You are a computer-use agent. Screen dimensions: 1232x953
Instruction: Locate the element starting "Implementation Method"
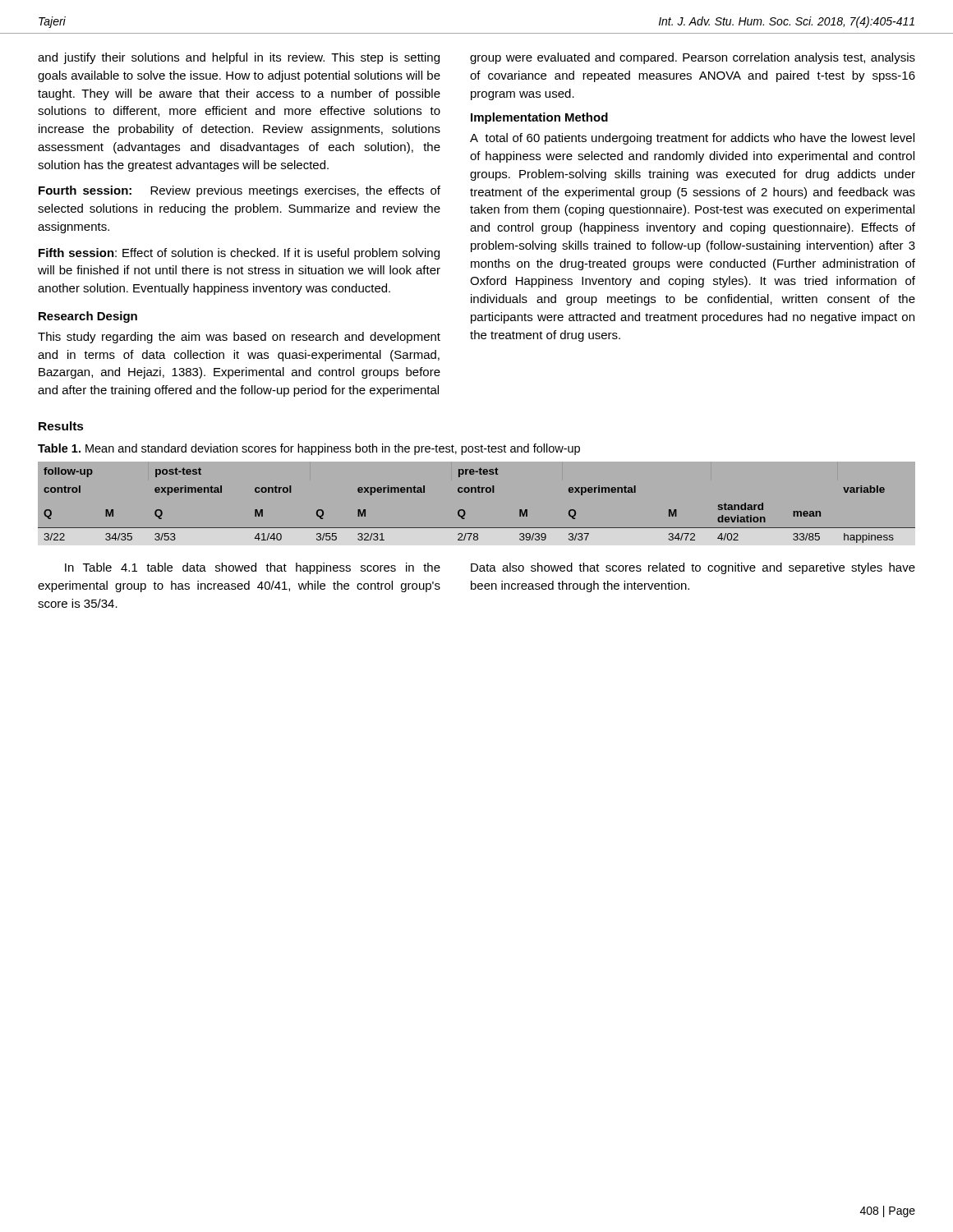(539, 117)
